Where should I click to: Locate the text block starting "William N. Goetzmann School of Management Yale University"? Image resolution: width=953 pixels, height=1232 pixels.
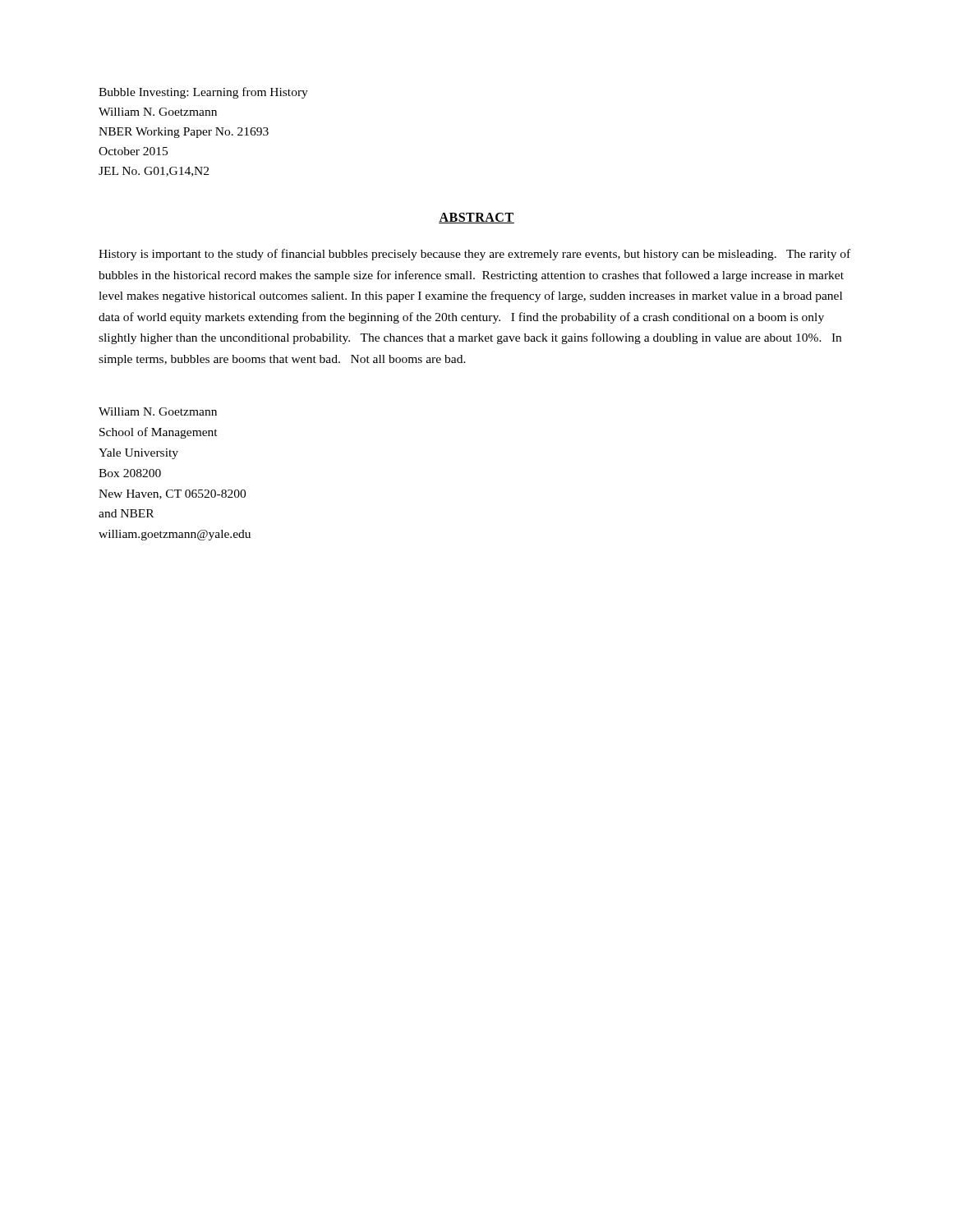click(158, 411)
